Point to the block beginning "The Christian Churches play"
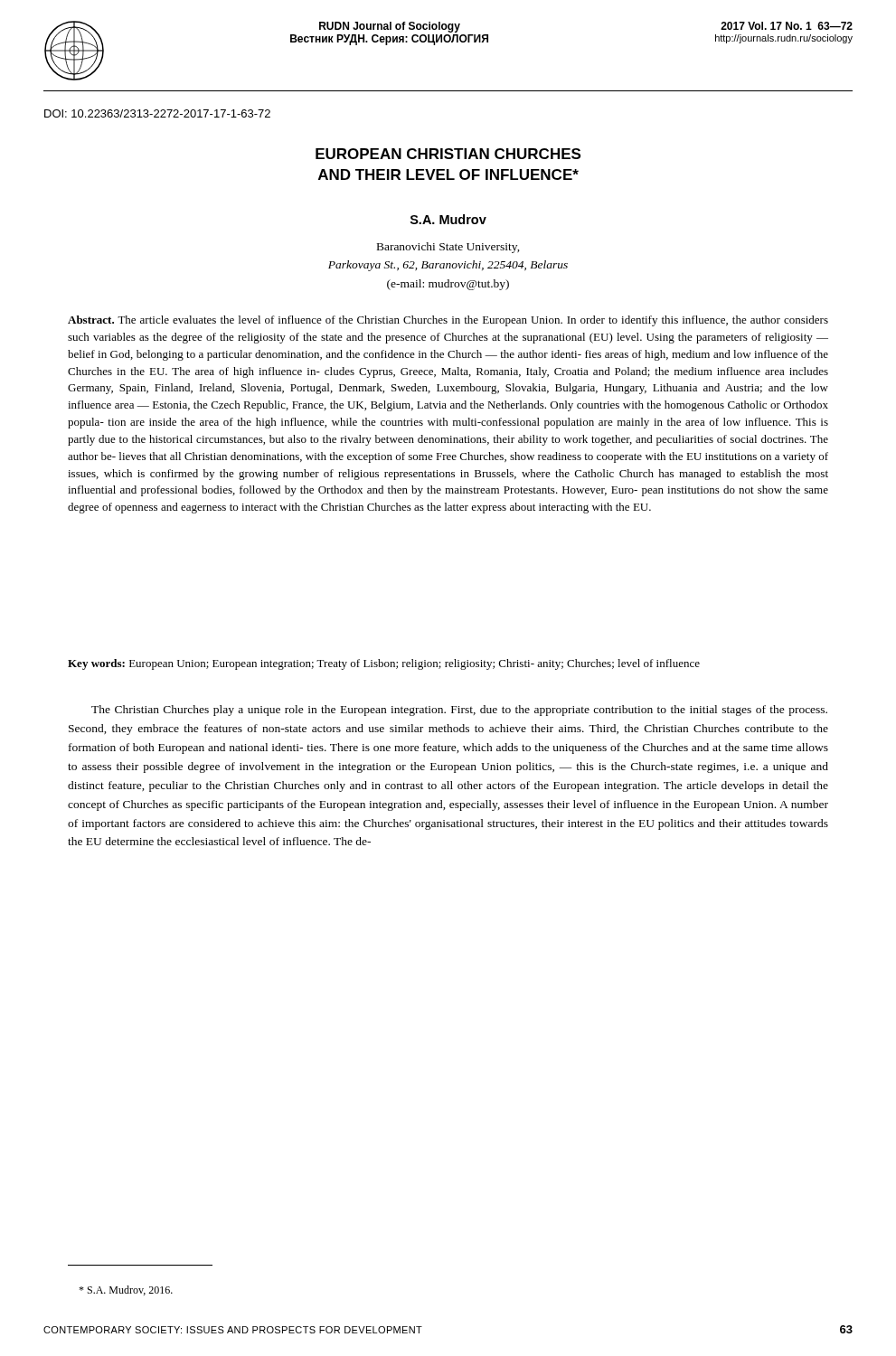Image resolution: width=896 pixels, height=1356 pixels. [448, 775]
